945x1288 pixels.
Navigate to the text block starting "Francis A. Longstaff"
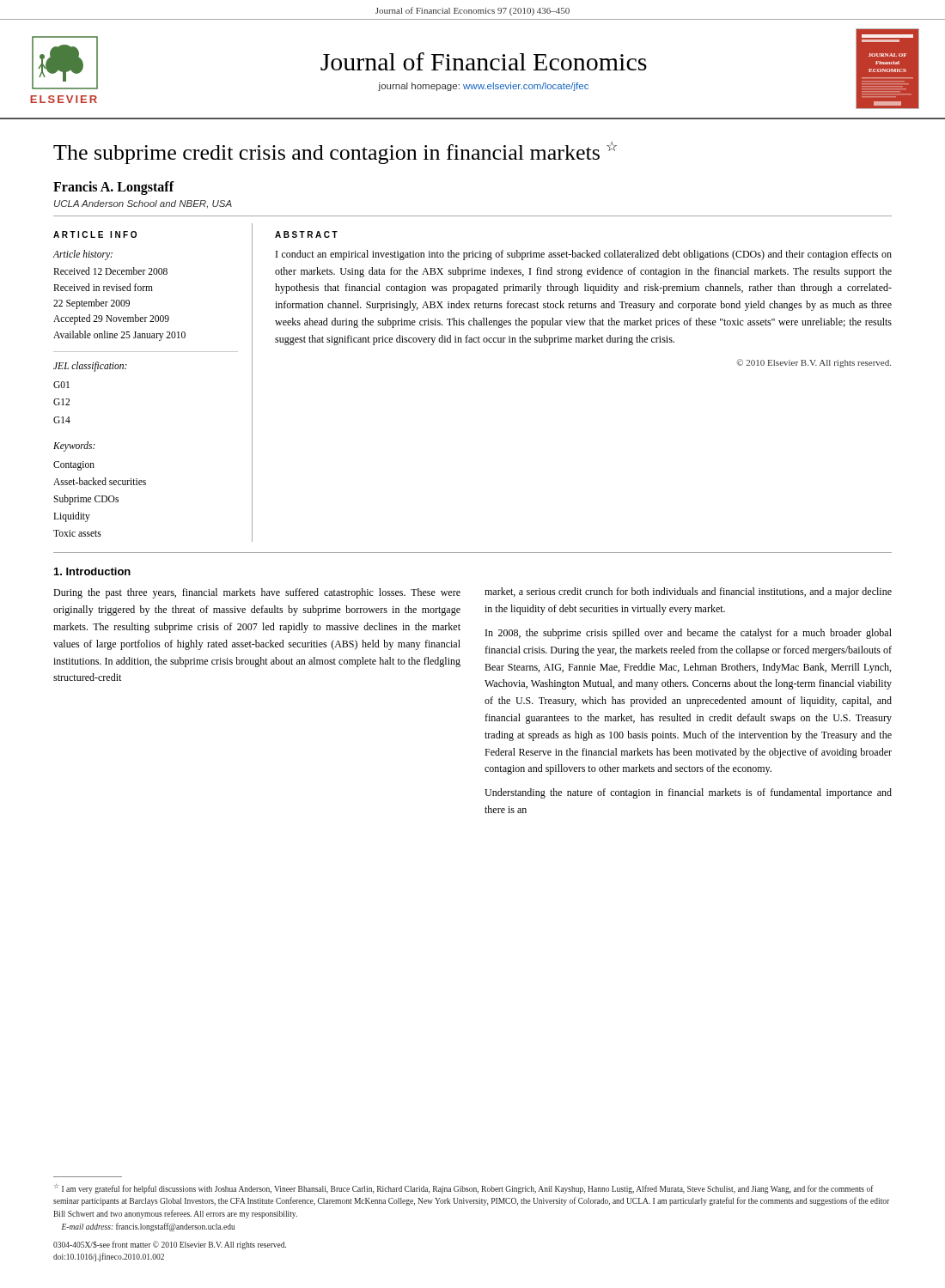point(113,187)
